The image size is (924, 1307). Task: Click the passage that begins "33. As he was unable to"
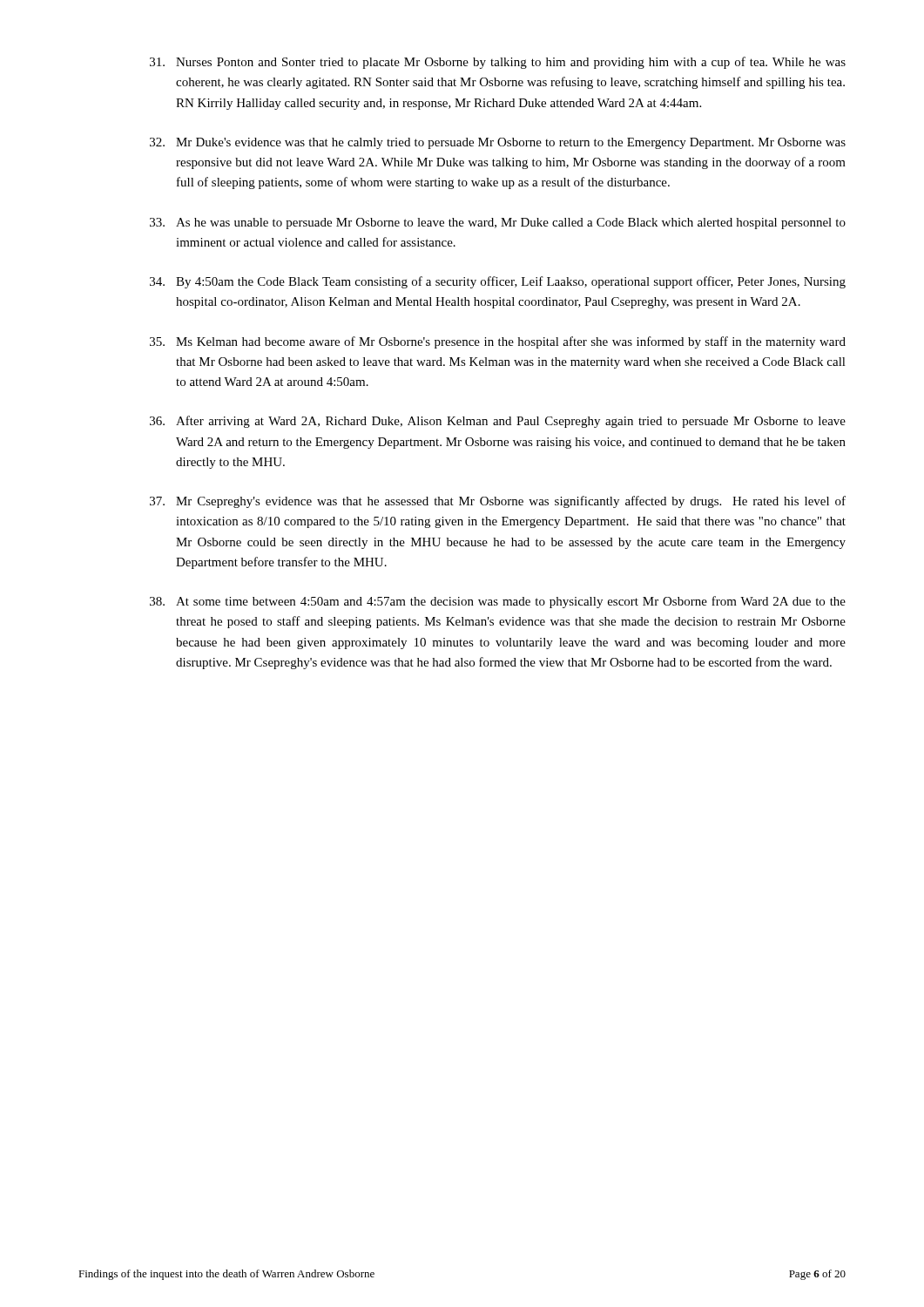(x=479, y=232)
